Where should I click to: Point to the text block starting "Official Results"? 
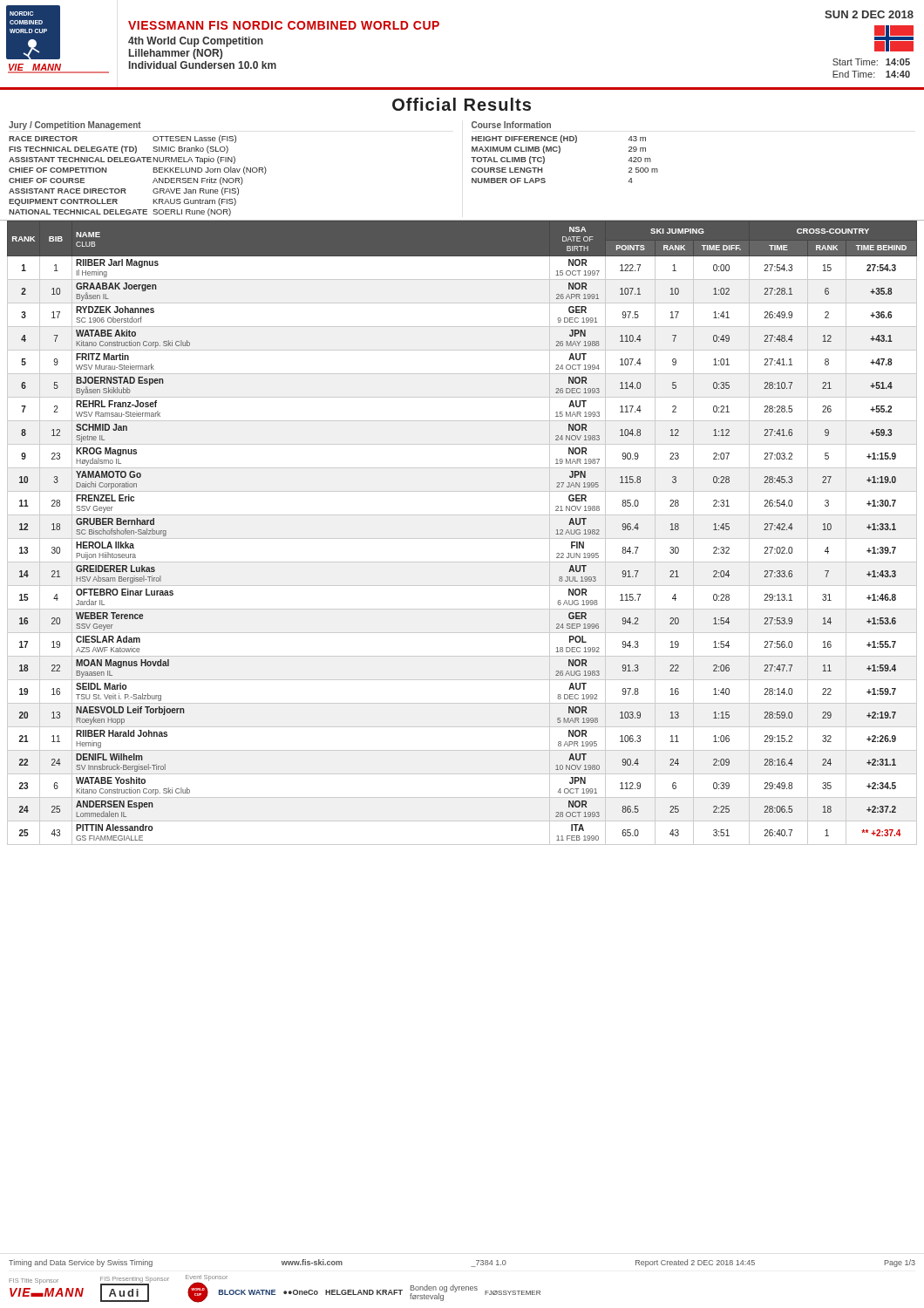(462, 105)
